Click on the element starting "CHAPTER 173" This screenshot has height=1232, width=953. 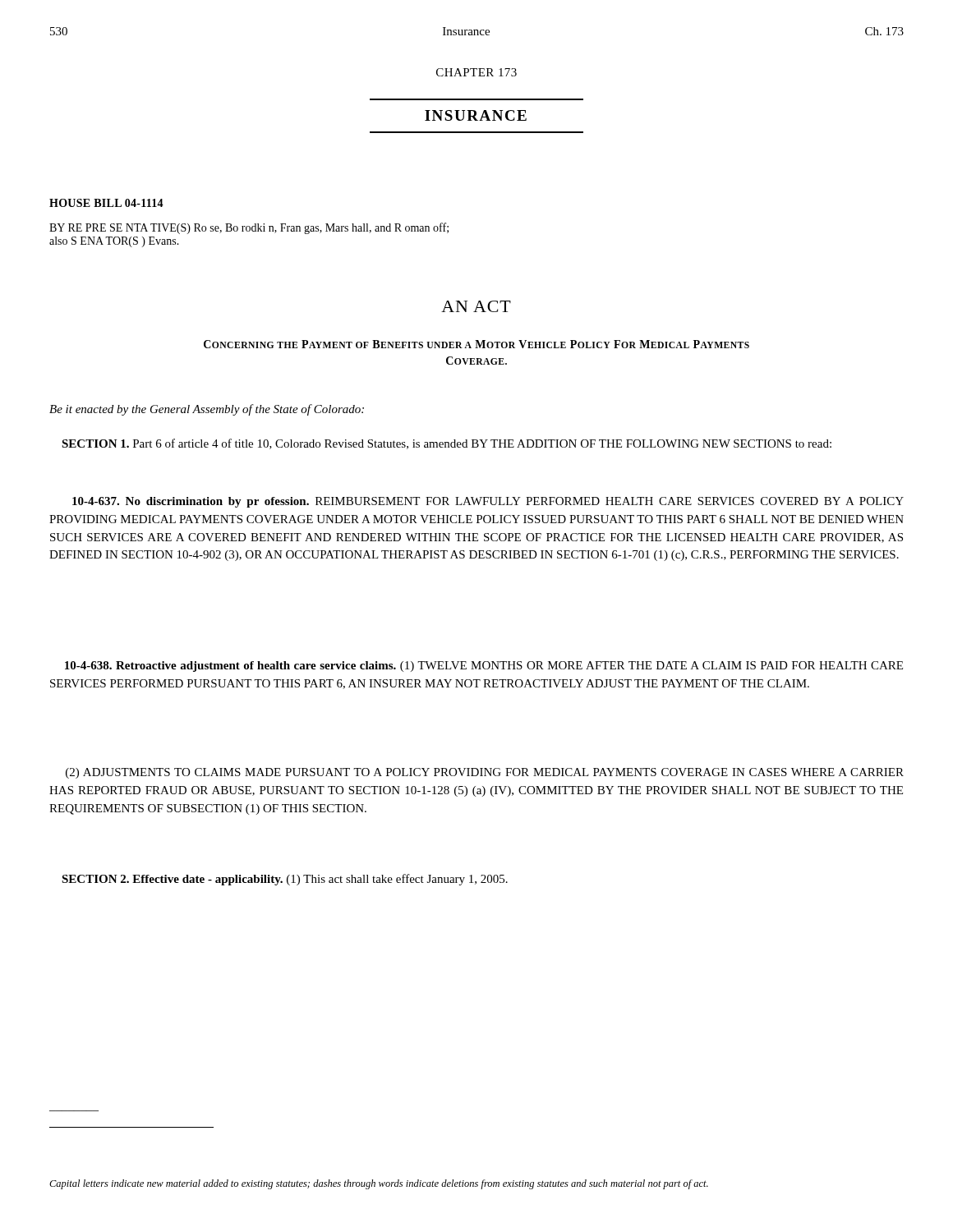point(476,72)
